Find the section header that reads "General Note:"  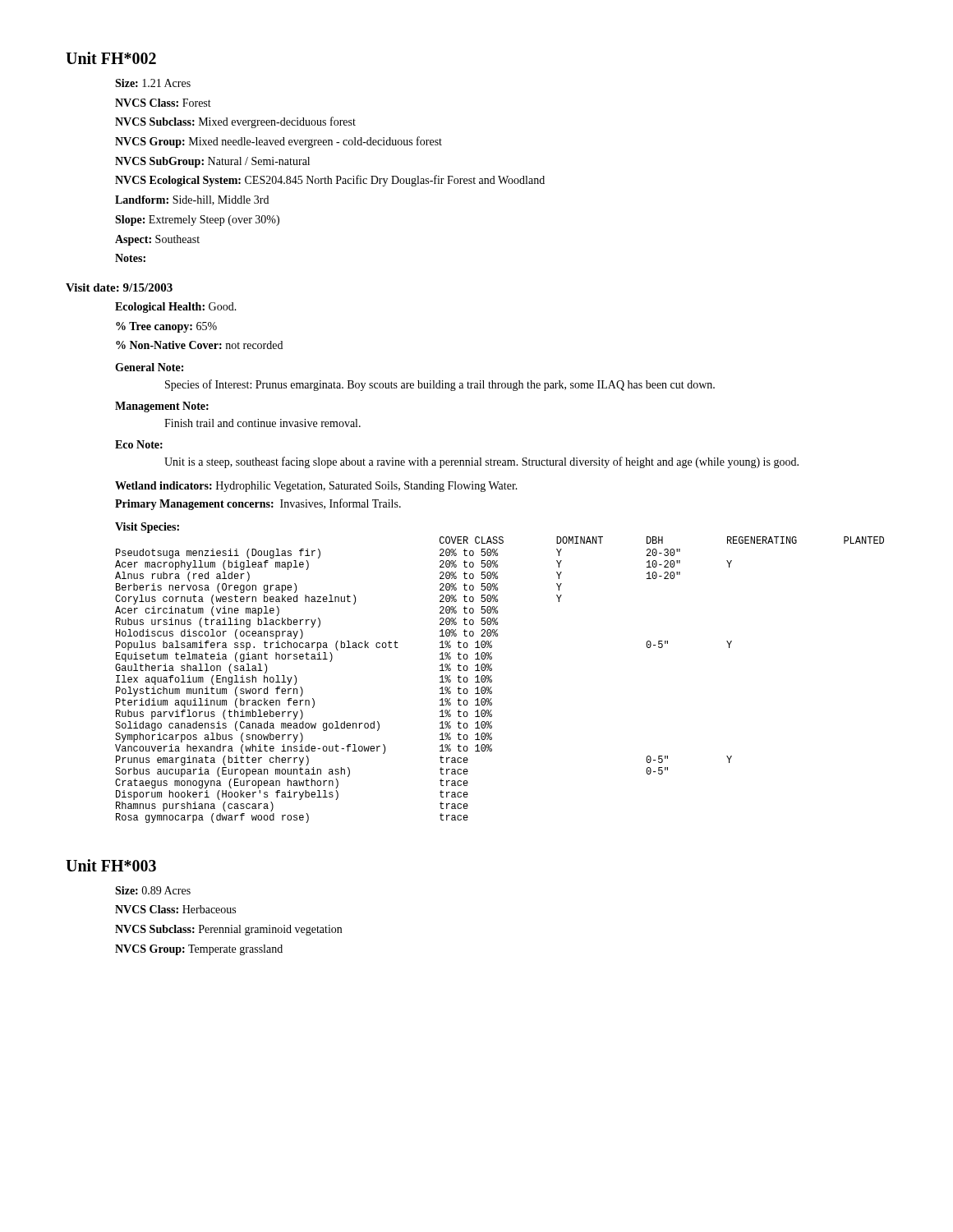150,368
